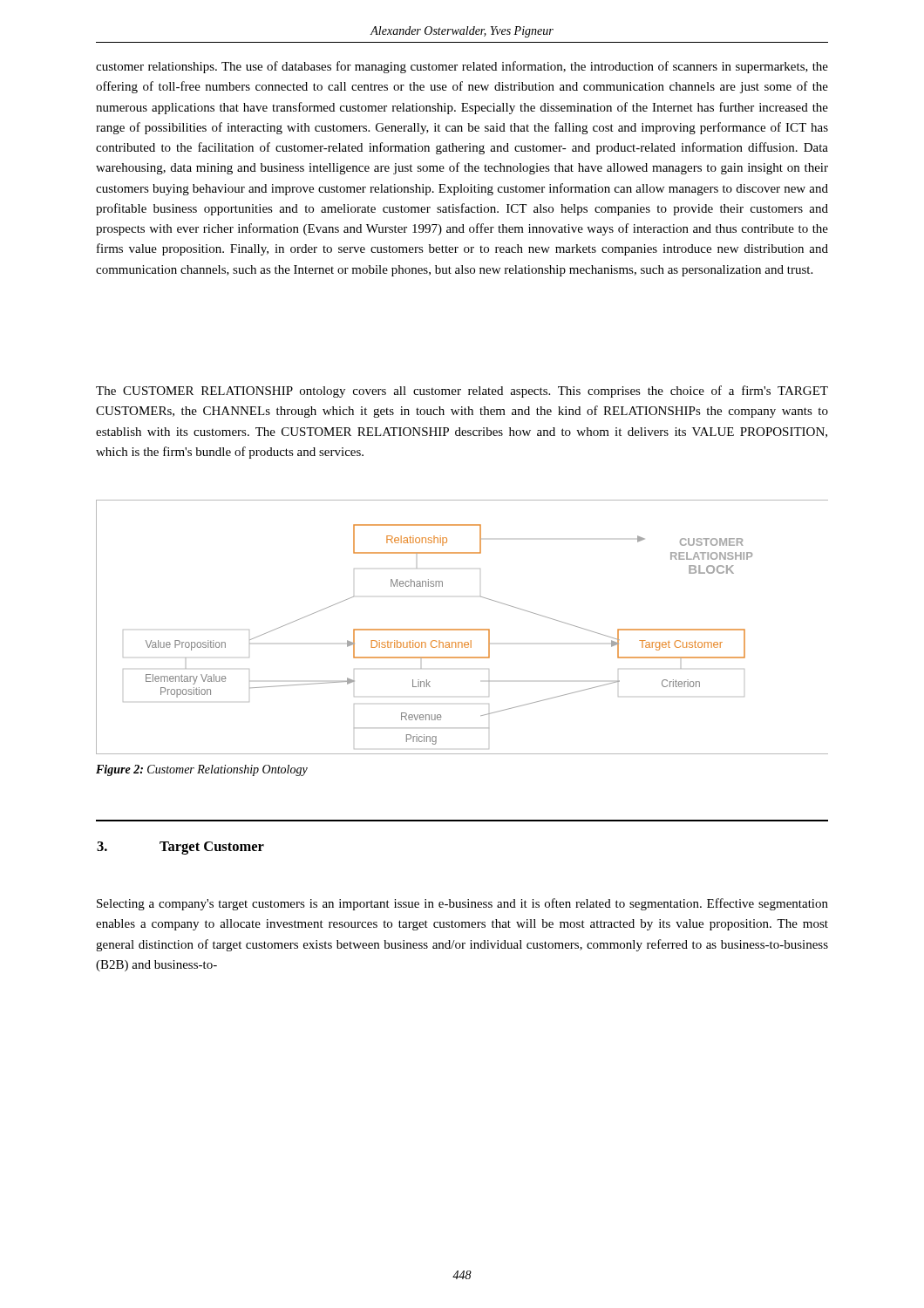This screenshot has width=924, height=1308.
Task: Locate the region starting "3. Target Customer"
Action: 180,848
